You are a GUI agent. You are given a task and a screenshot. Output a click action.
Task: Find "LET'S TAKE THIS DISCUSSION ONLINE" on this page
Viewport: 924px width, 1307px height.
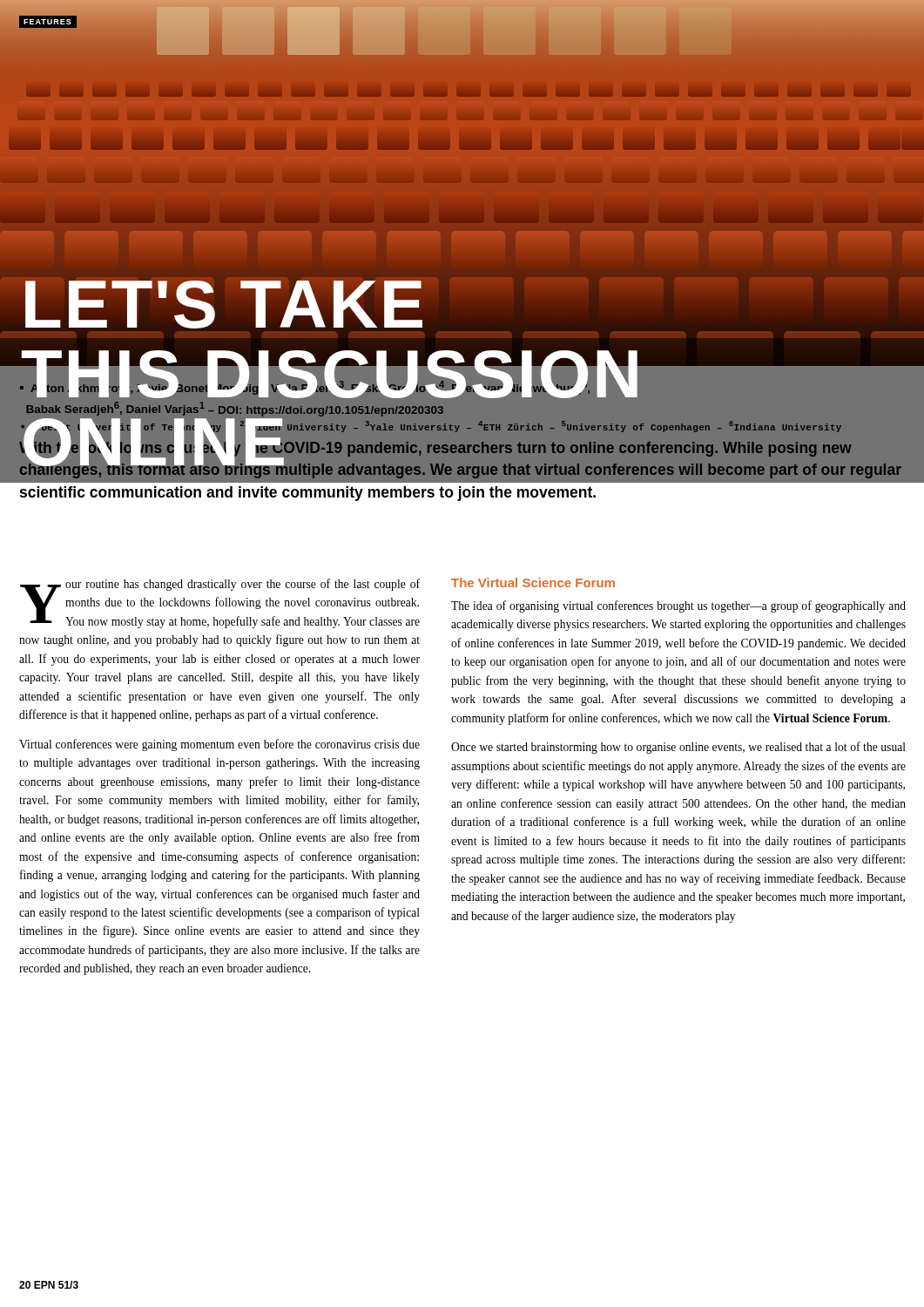click(x=462, y=376)
